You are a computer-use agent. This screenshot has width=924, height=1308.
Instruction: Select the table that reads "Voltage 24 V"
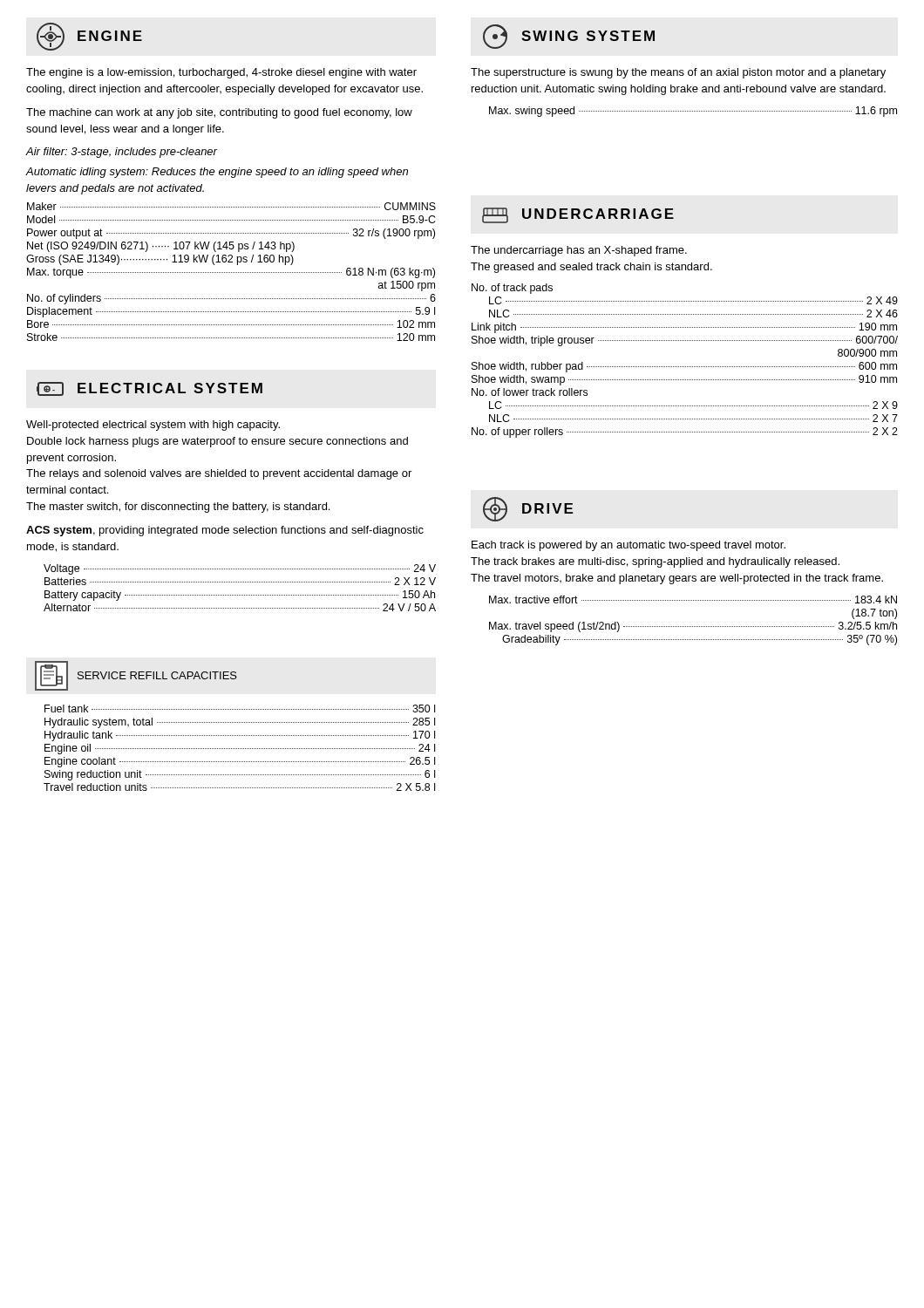click(x=231, y=588)
